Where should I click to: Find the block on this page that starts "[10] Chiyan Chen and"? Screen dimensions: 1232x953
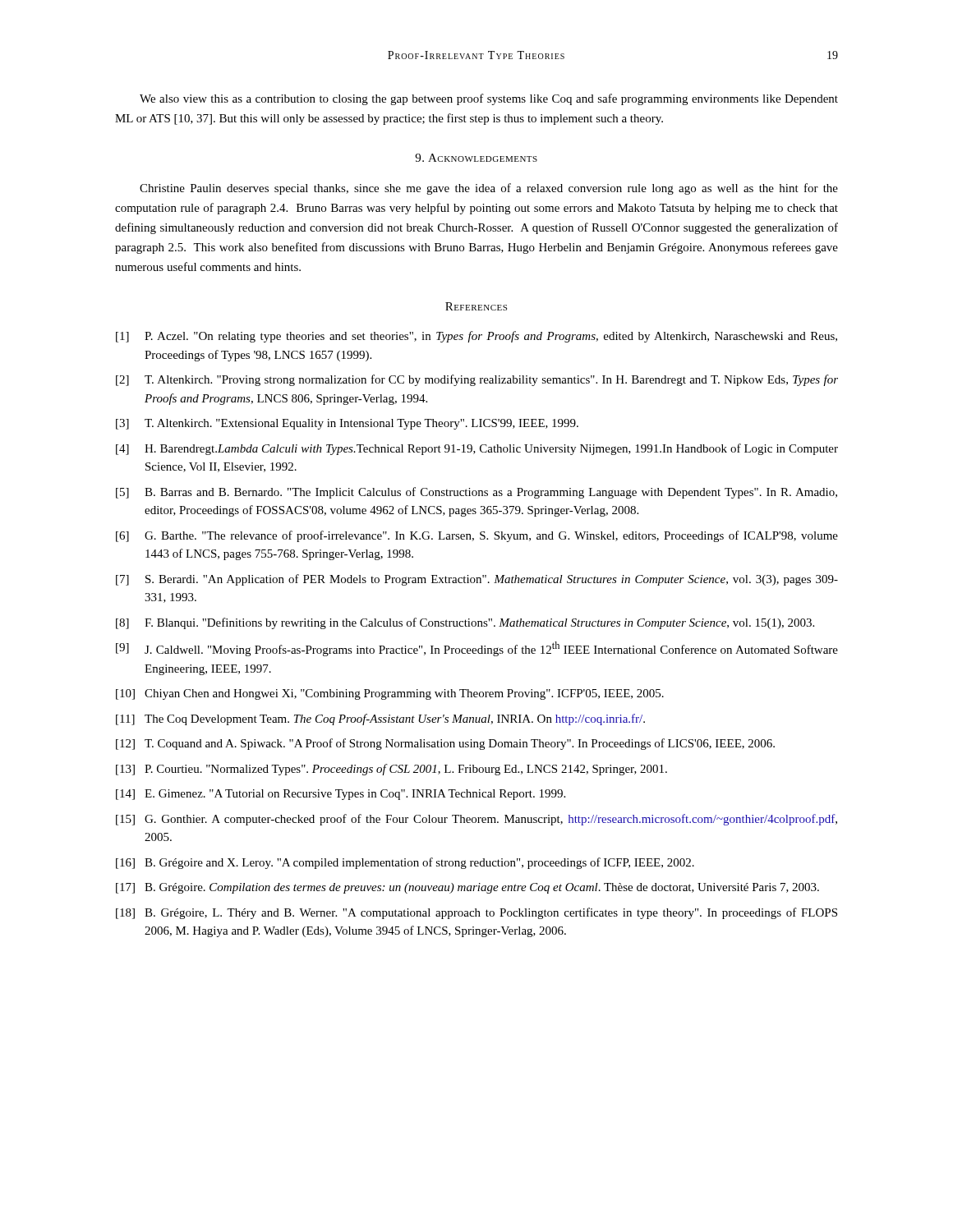[476, 693]
